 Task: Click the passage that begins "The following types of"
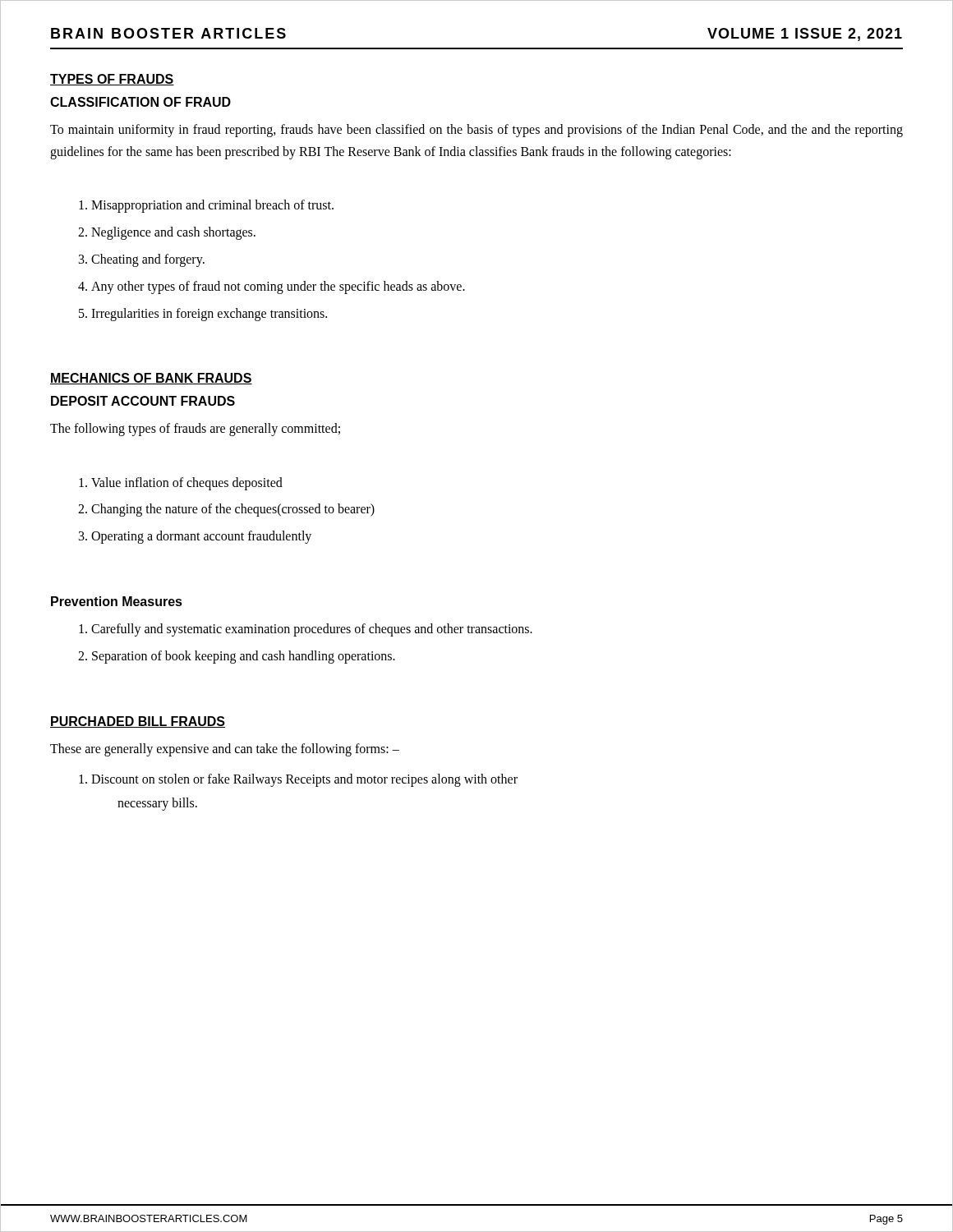[196, 429]
